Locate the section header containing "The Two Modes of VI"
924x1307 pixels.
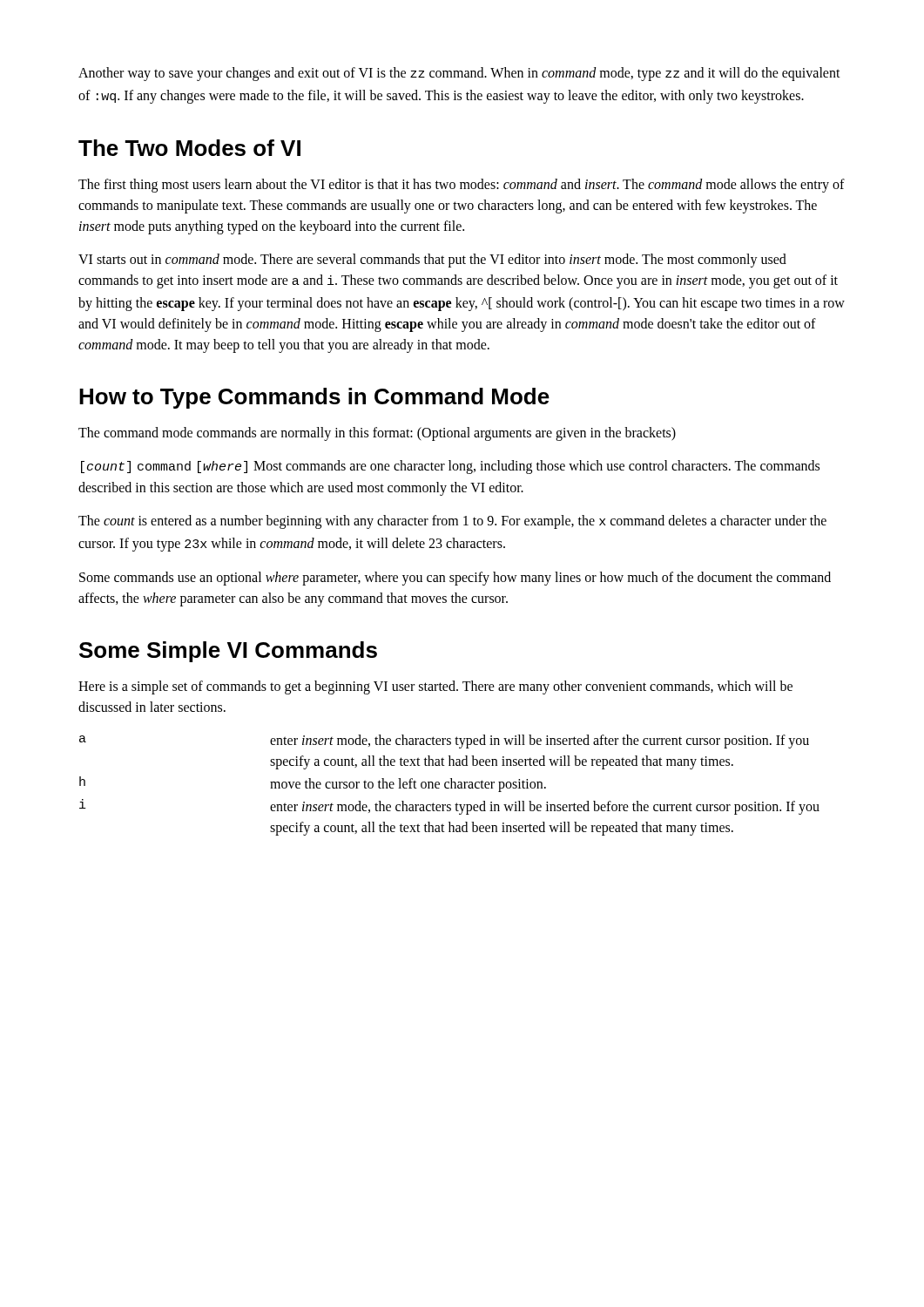[190, 148]
